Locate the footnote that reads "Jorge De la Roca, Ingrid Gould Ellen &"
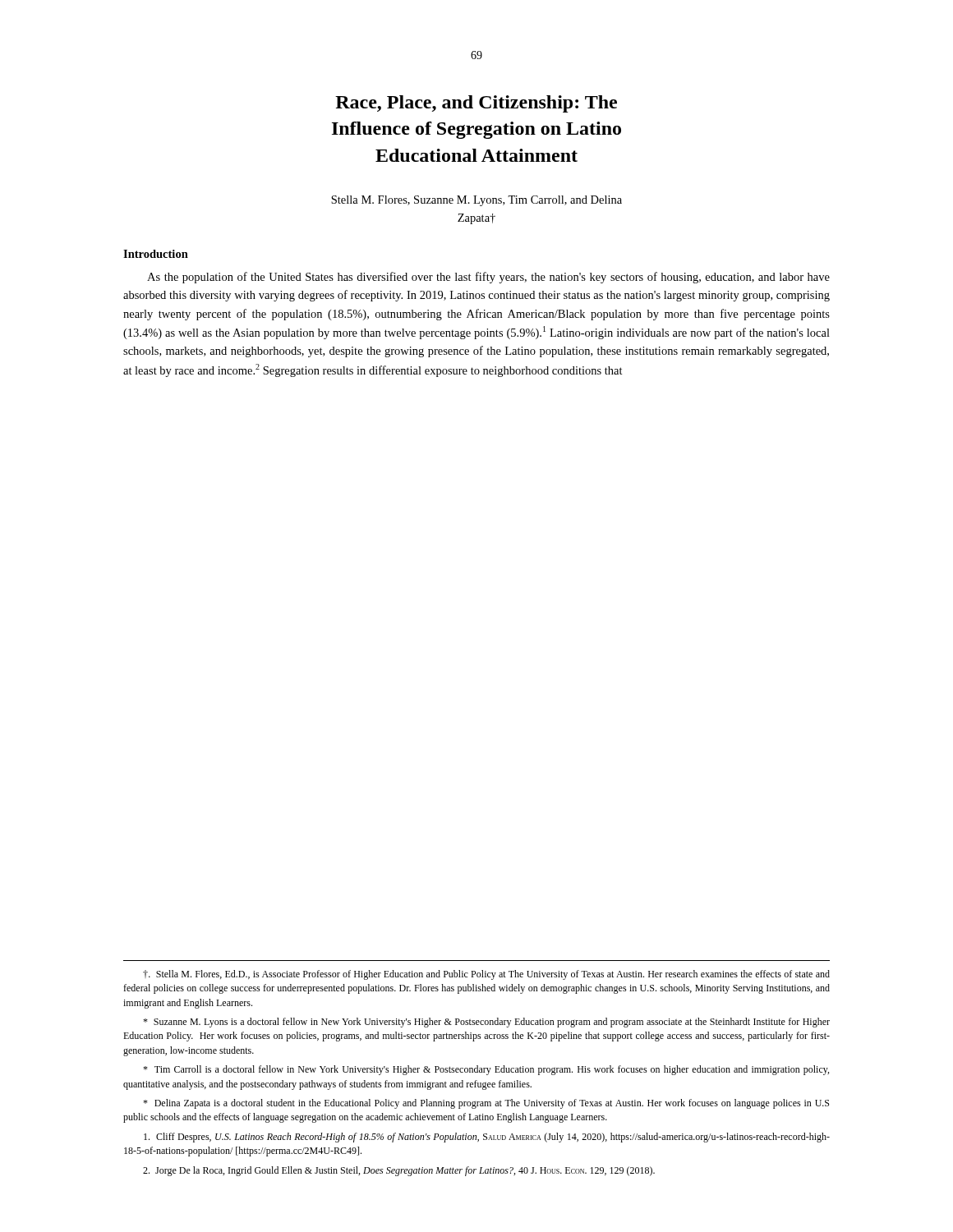Screen dimensions: 1232x953 [x=399, y=1170]
